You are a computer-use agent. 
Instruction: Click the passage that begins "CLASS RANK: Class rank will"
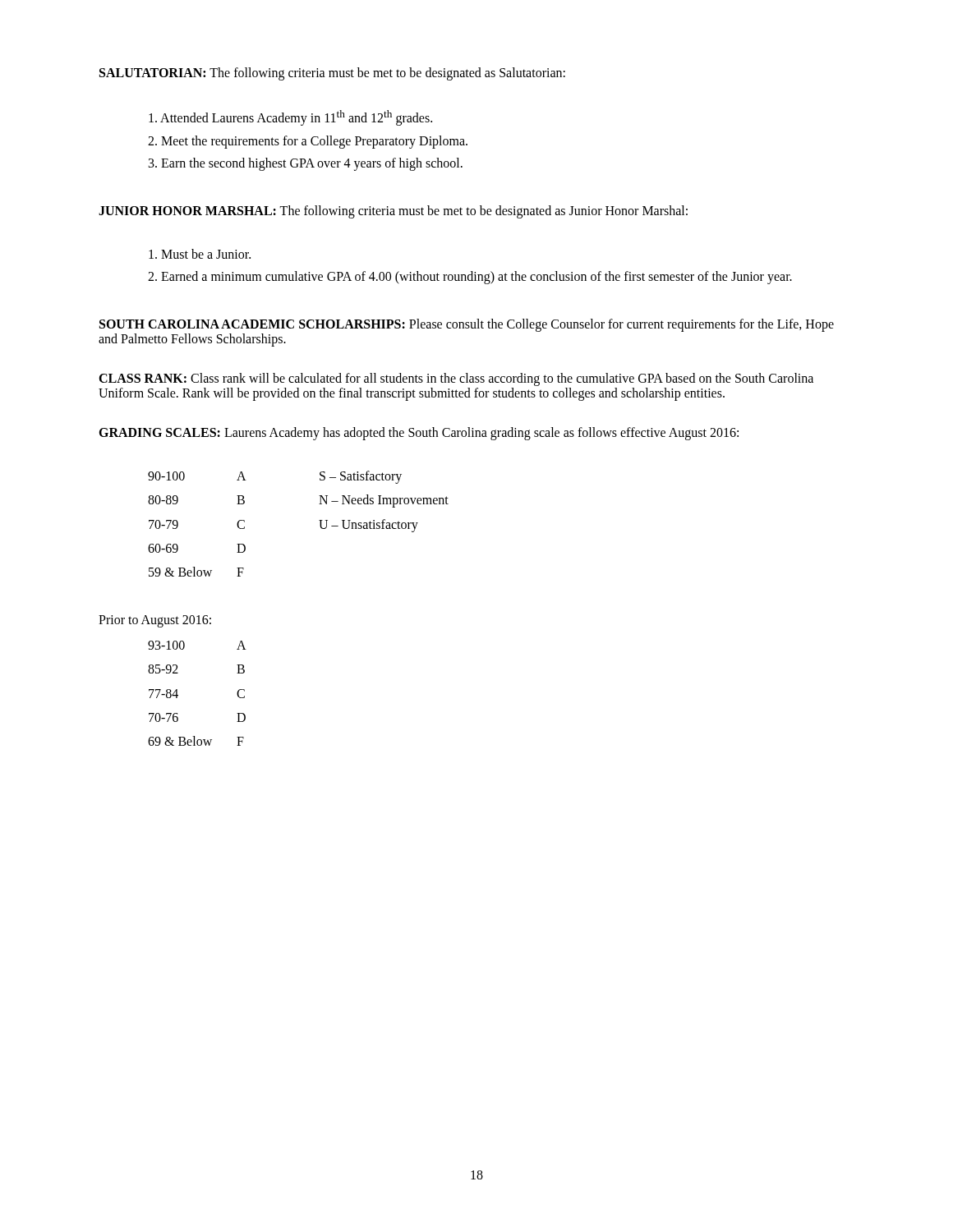pyautogui.click(x=456, y=386)
